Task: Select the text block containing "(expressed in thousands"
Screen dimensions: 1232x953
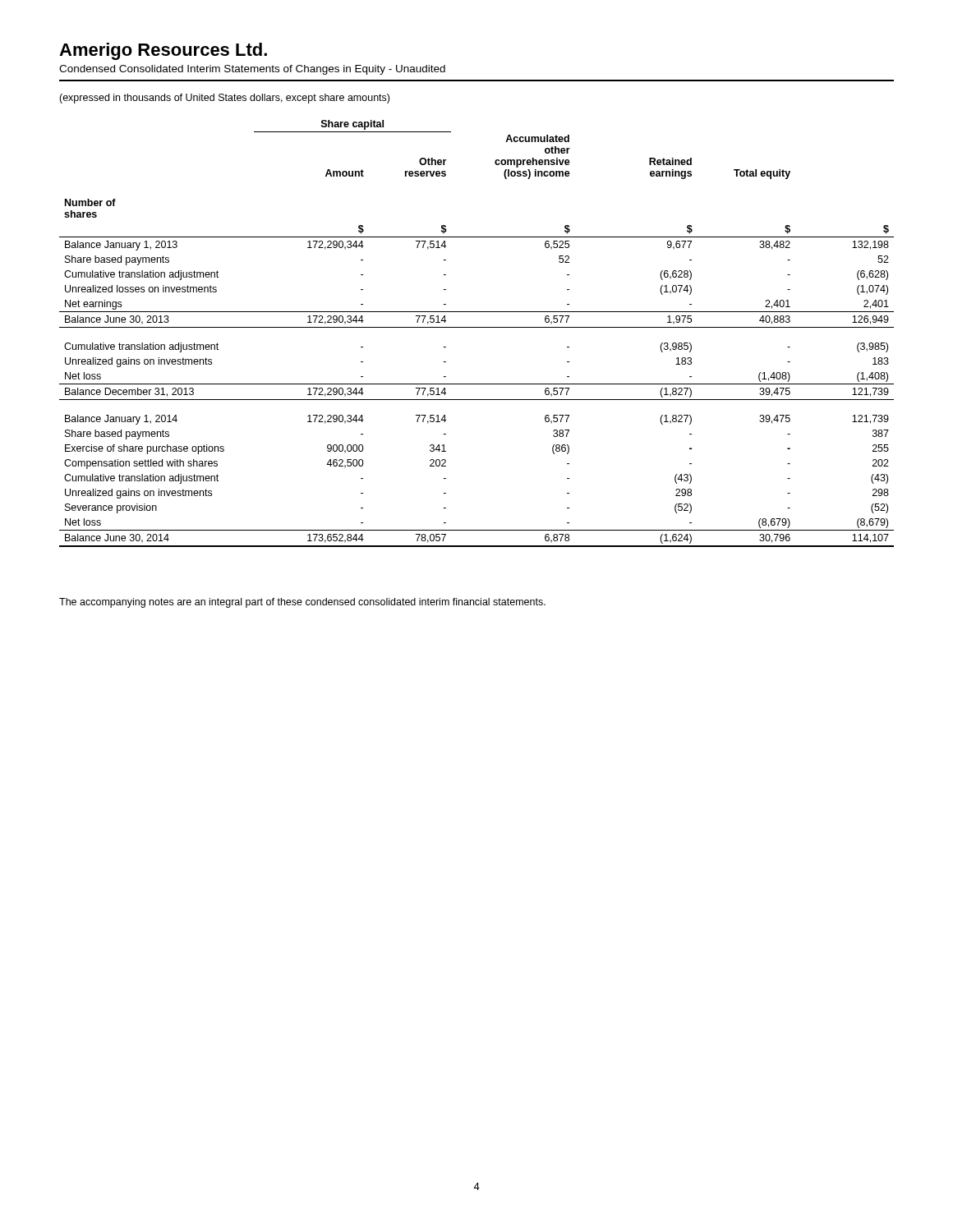Action: pyautogui.click(x=224, y=99)
